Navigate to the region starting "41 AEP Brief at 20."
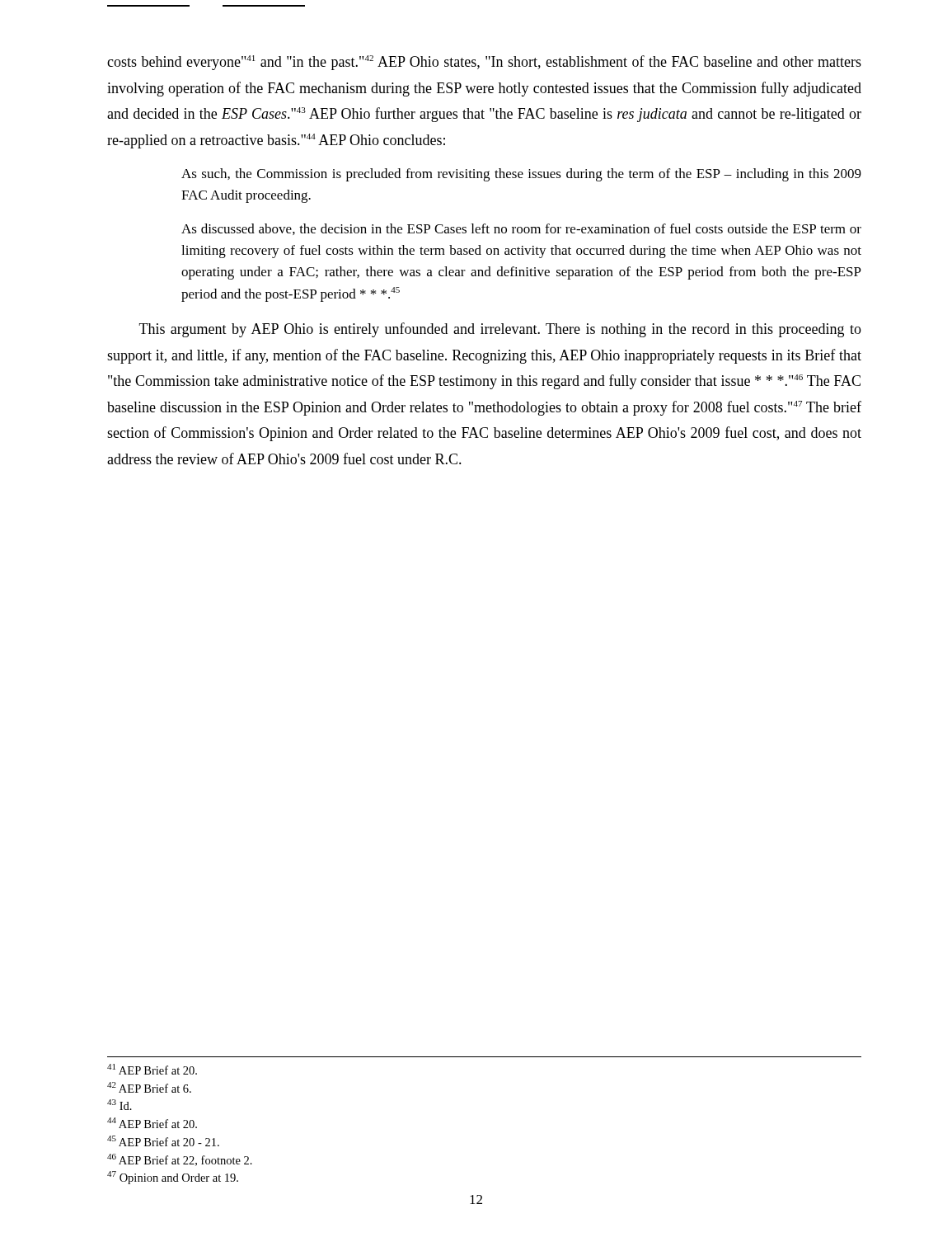Image resolution: width=952 pixels, height=1237 pixels. (x=152, y=1069)
